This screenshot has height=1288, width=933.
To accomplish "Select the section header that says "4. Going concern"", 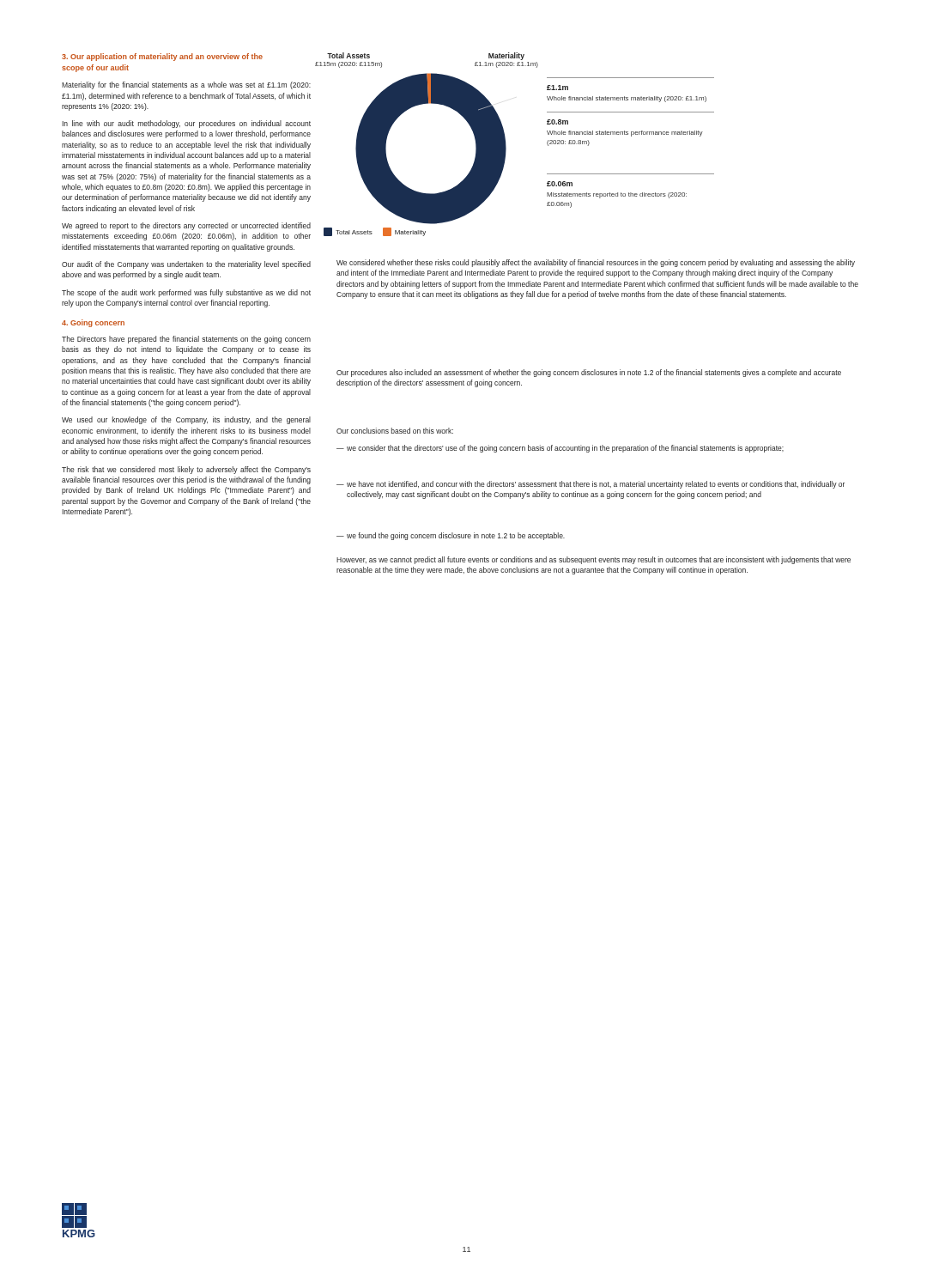I will tap(93, 323).
